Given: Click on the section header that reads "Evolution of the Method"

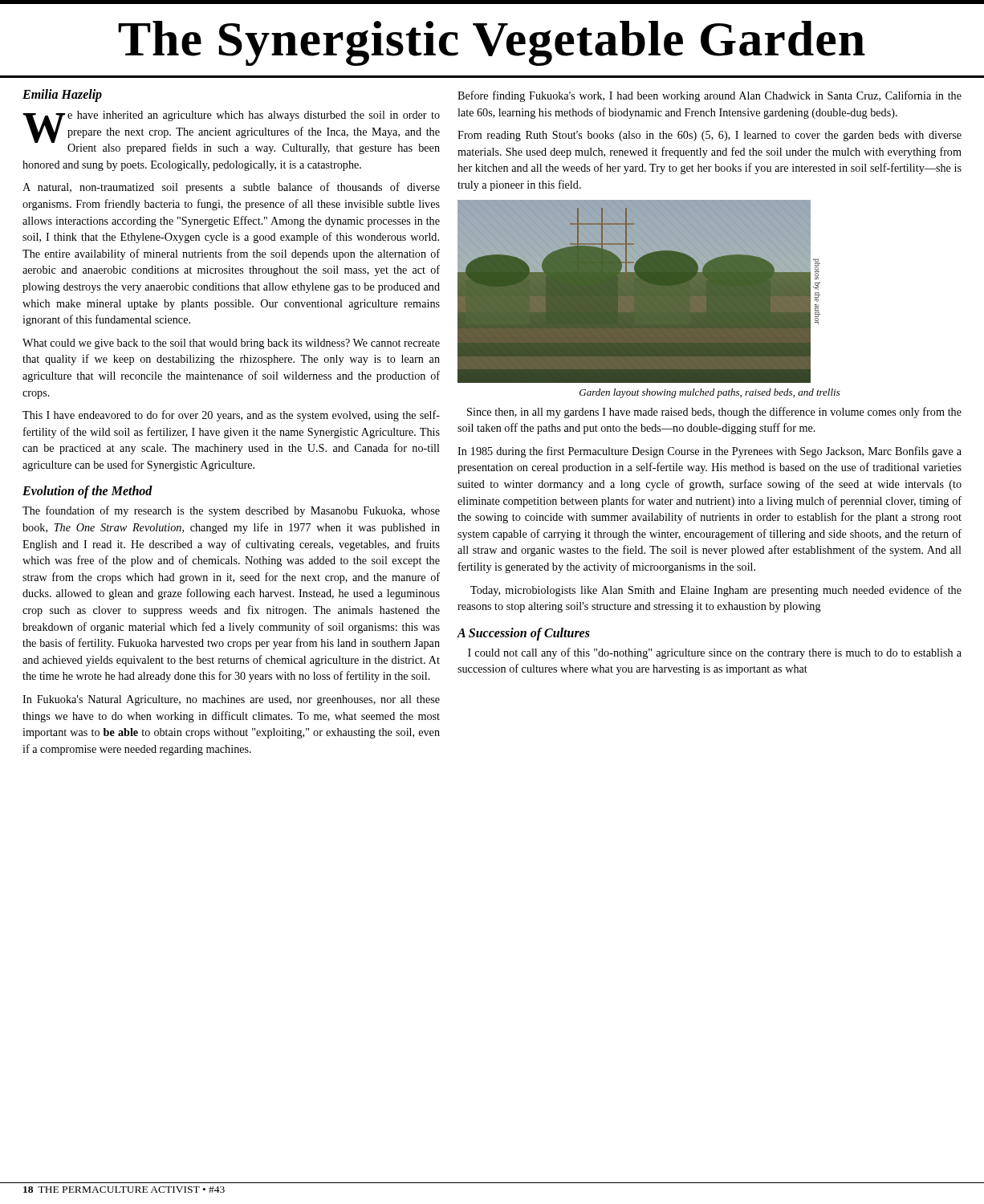Looking at the screenshot, I should (x=87, y=491).
